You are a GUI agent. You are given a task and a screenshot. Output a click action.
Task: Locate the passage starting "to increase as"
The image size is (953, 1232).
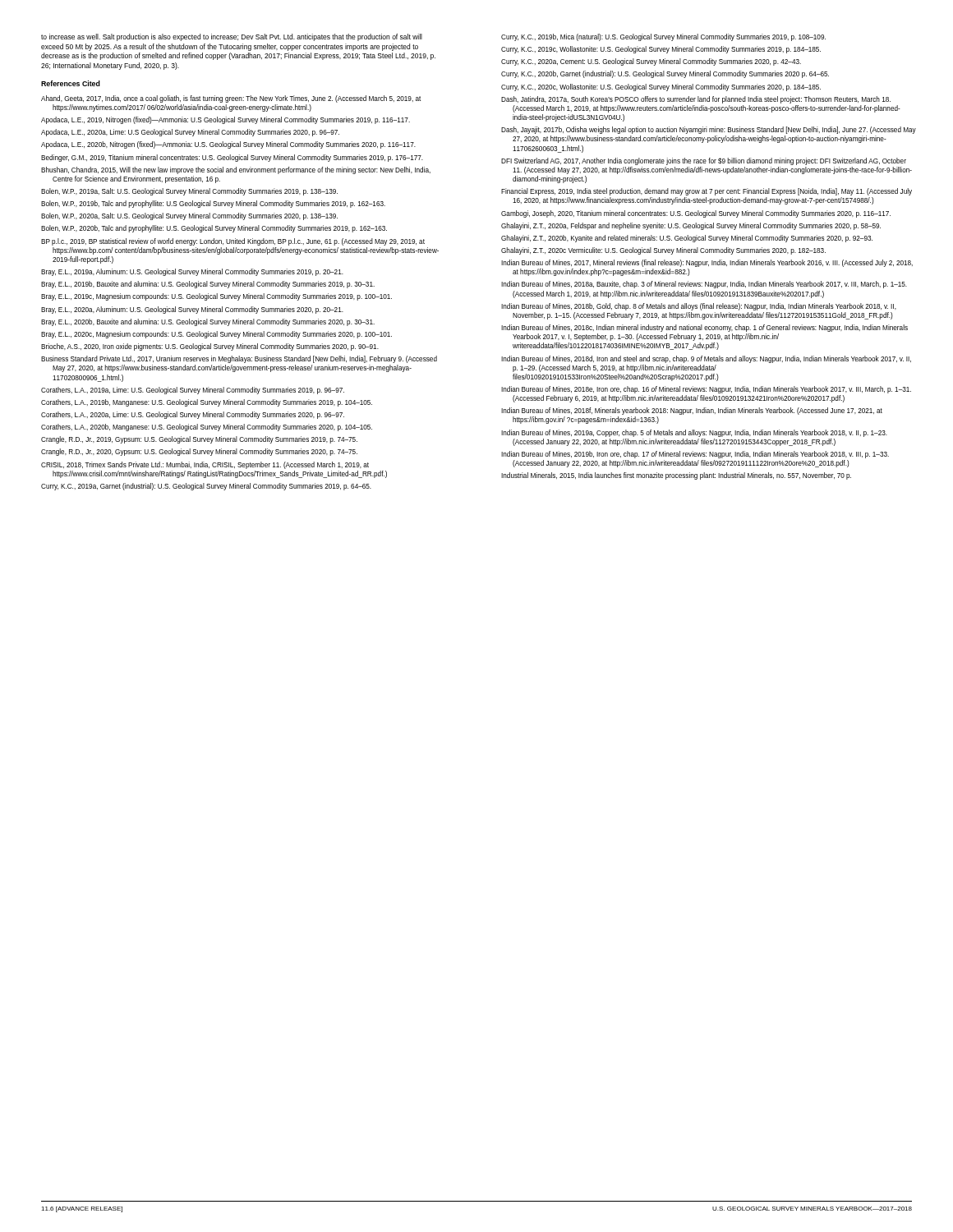click(x=239, y=51)
